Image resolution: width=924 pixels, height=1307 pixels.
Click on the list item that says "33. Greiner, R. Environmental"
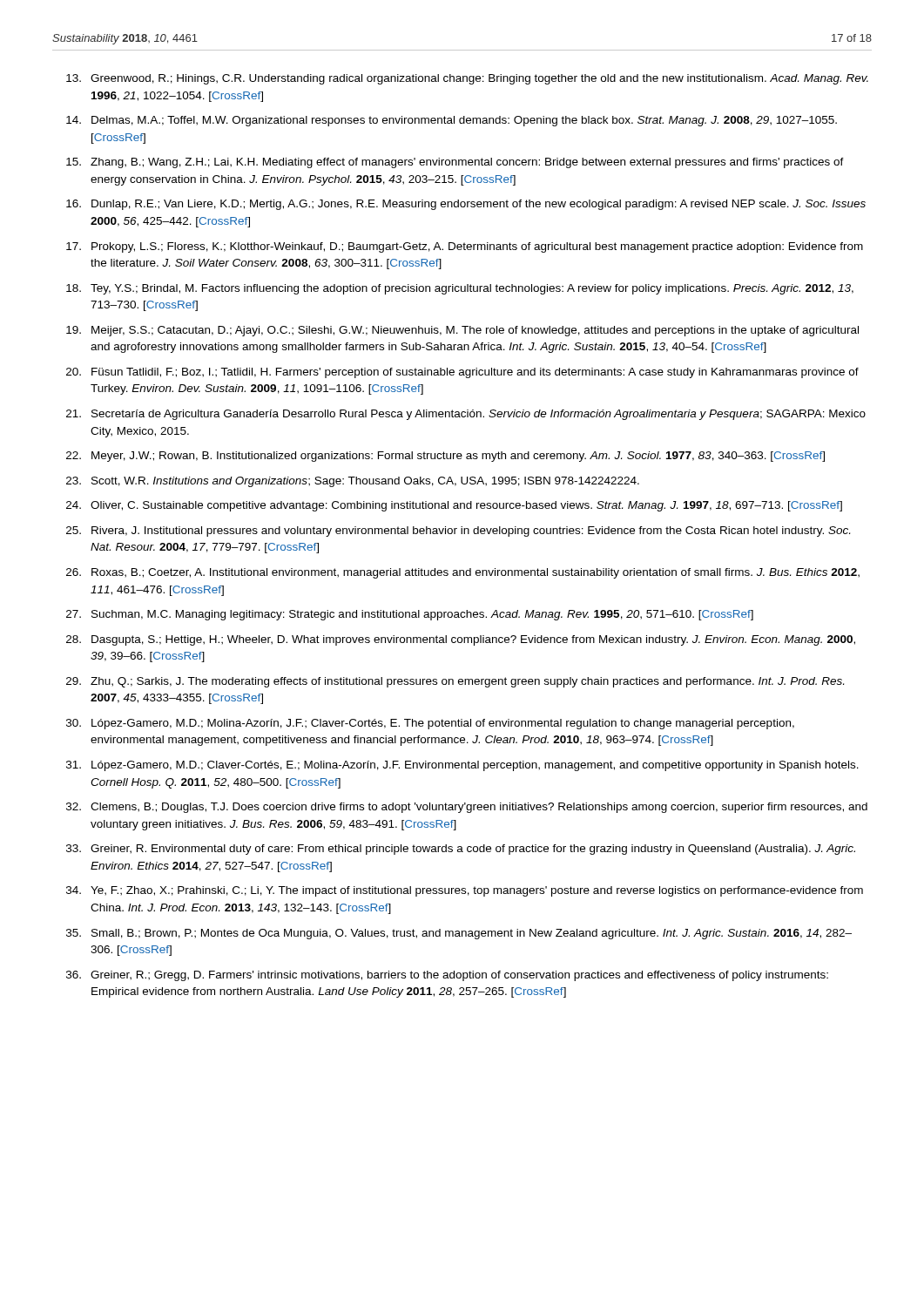[462, 857]
